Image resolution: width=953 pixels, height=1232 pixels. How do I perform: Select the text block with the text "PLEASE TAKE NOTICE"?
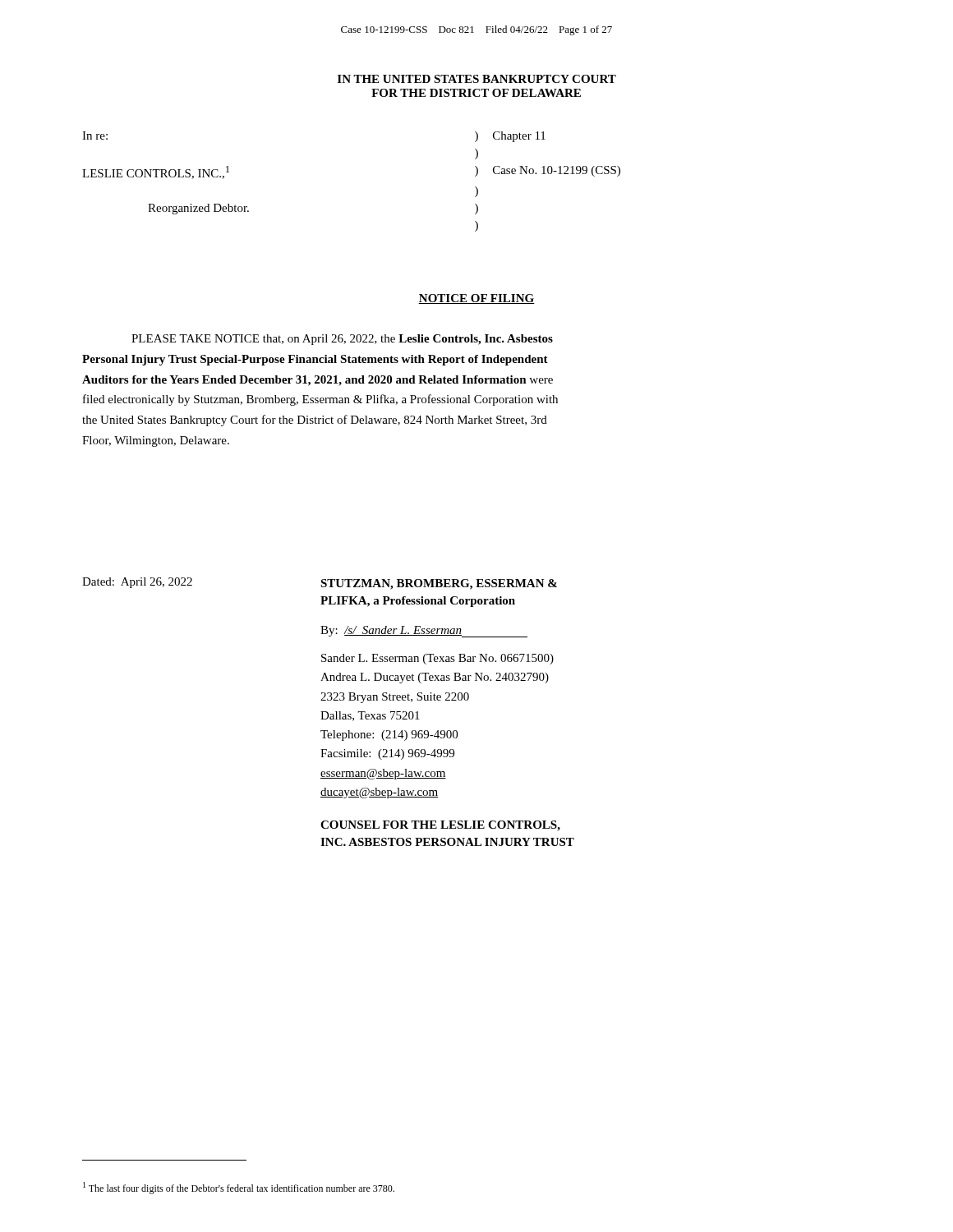476,390
